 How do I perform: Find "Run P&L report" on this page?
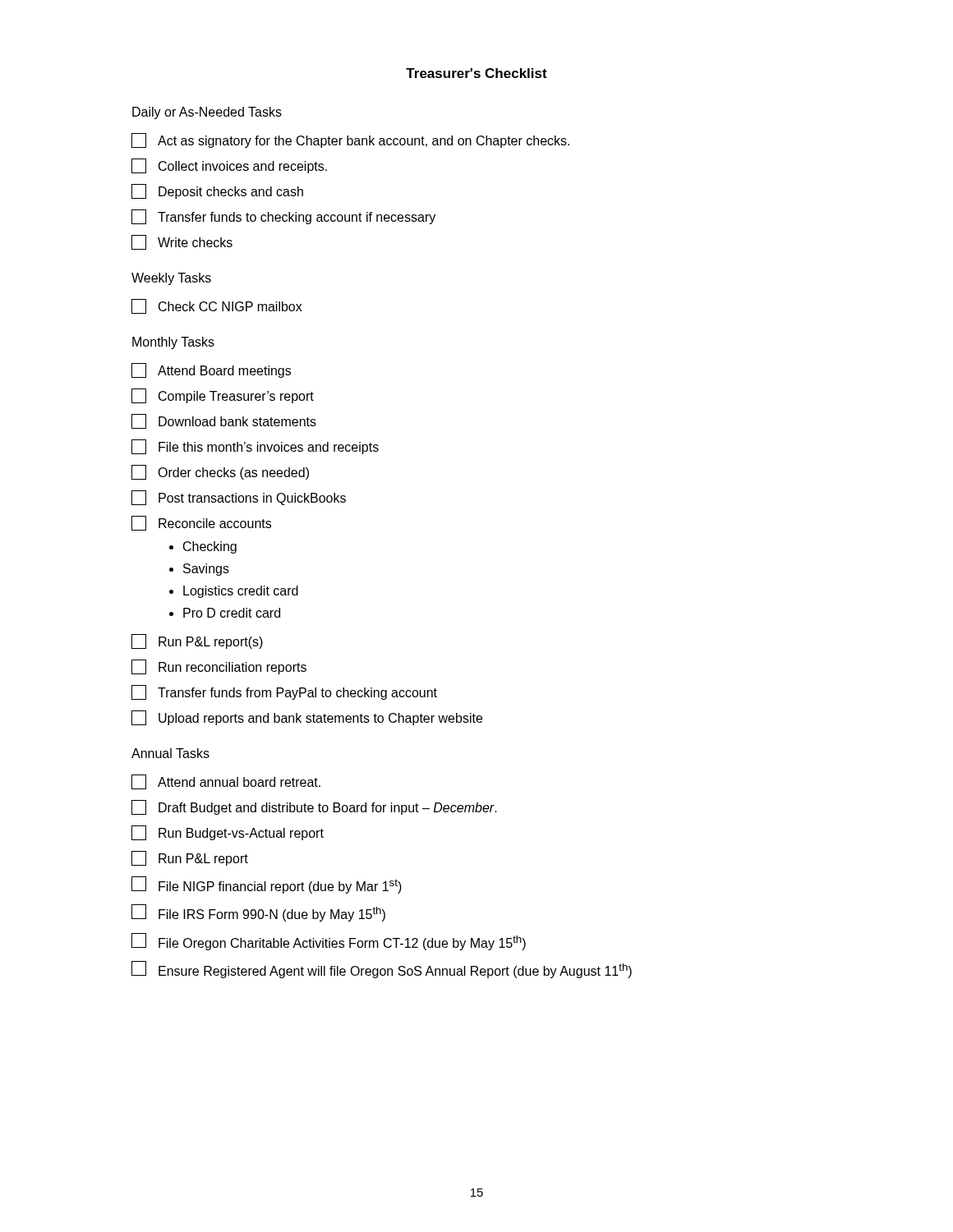click(190, 859)
